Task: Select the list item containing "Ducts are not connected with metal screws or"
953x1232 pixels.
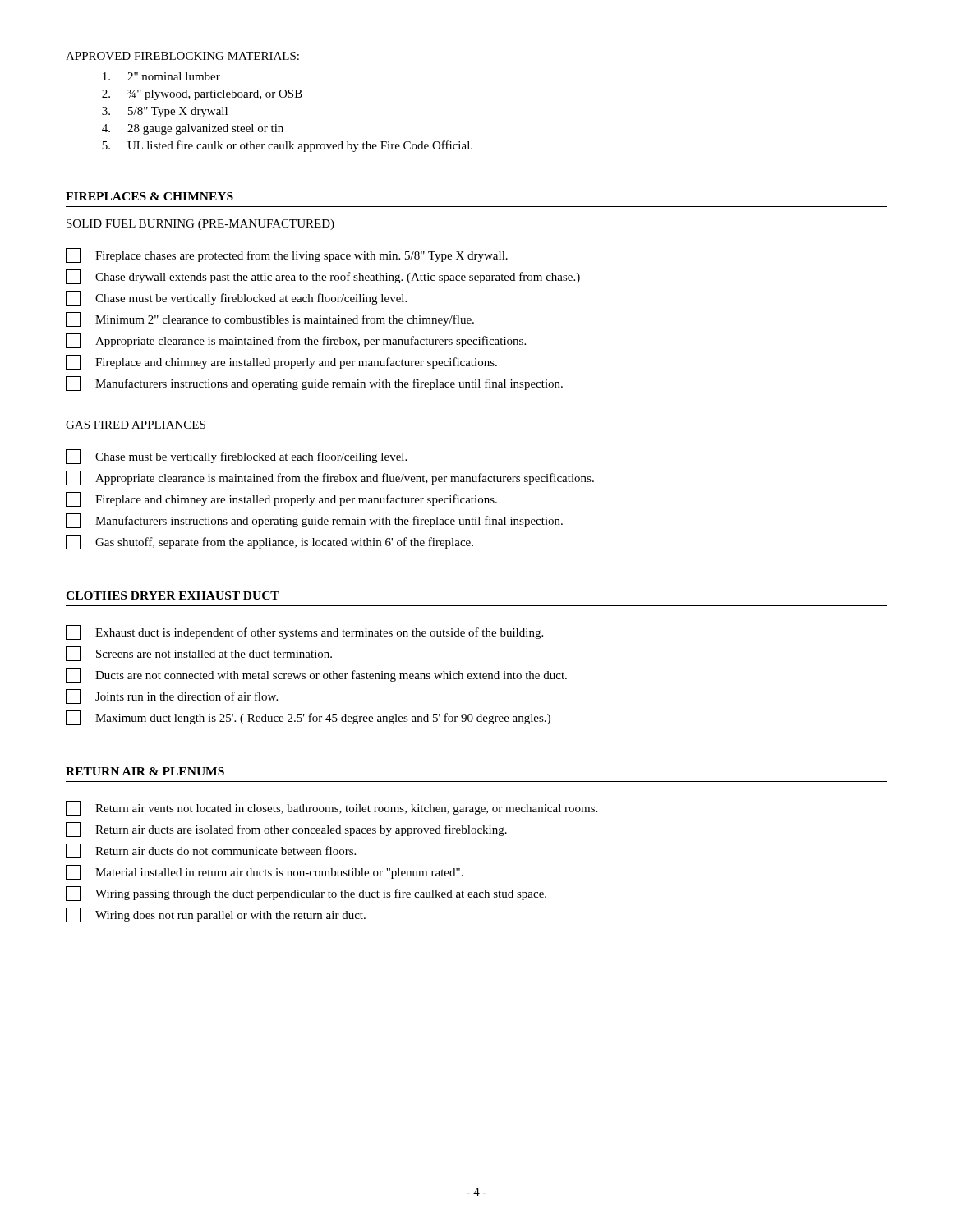Action: (476, 676)
